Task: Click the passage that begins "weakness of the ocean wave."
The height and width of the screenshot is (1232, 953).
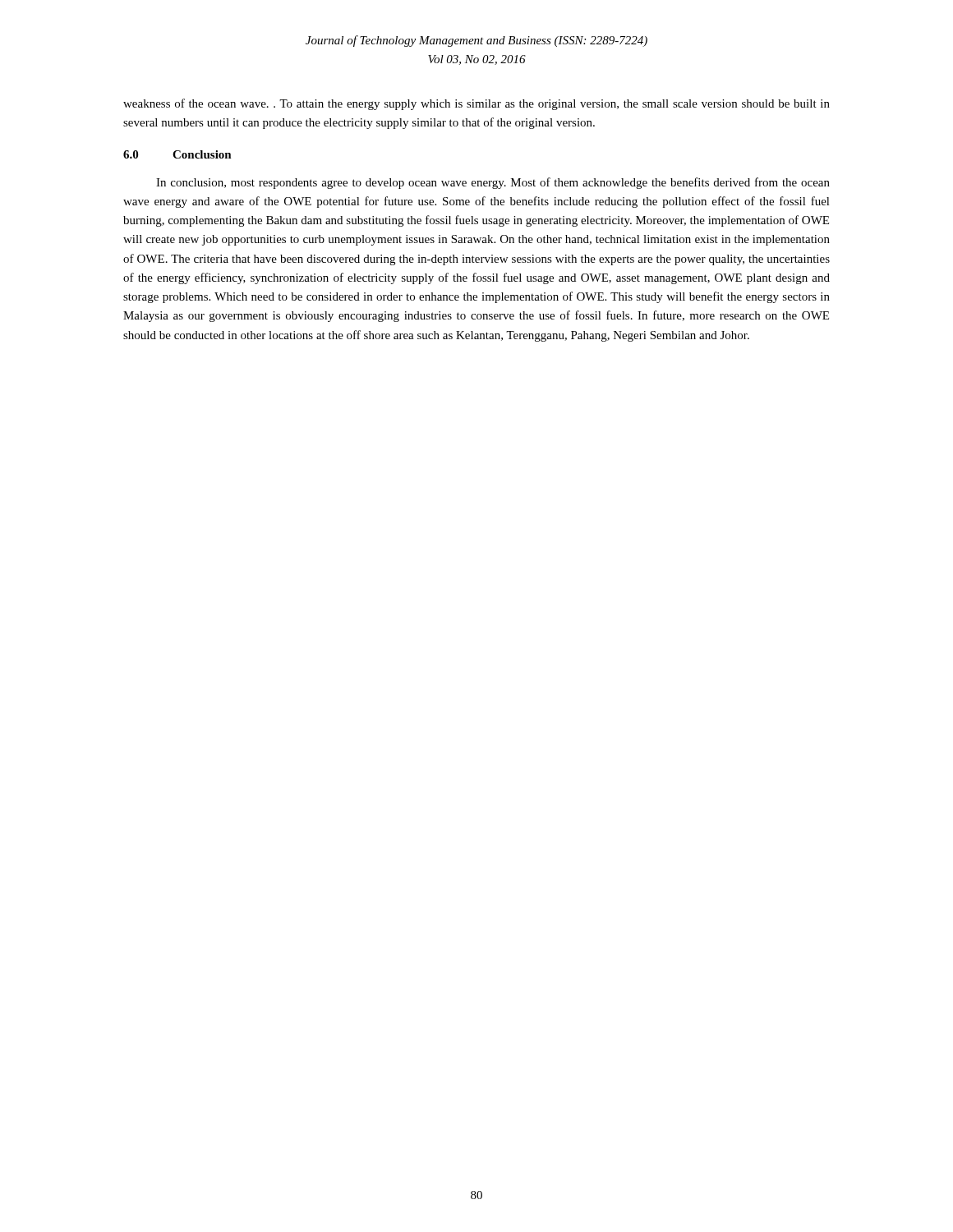Action: pyautogui.click(x=476, y=113)
